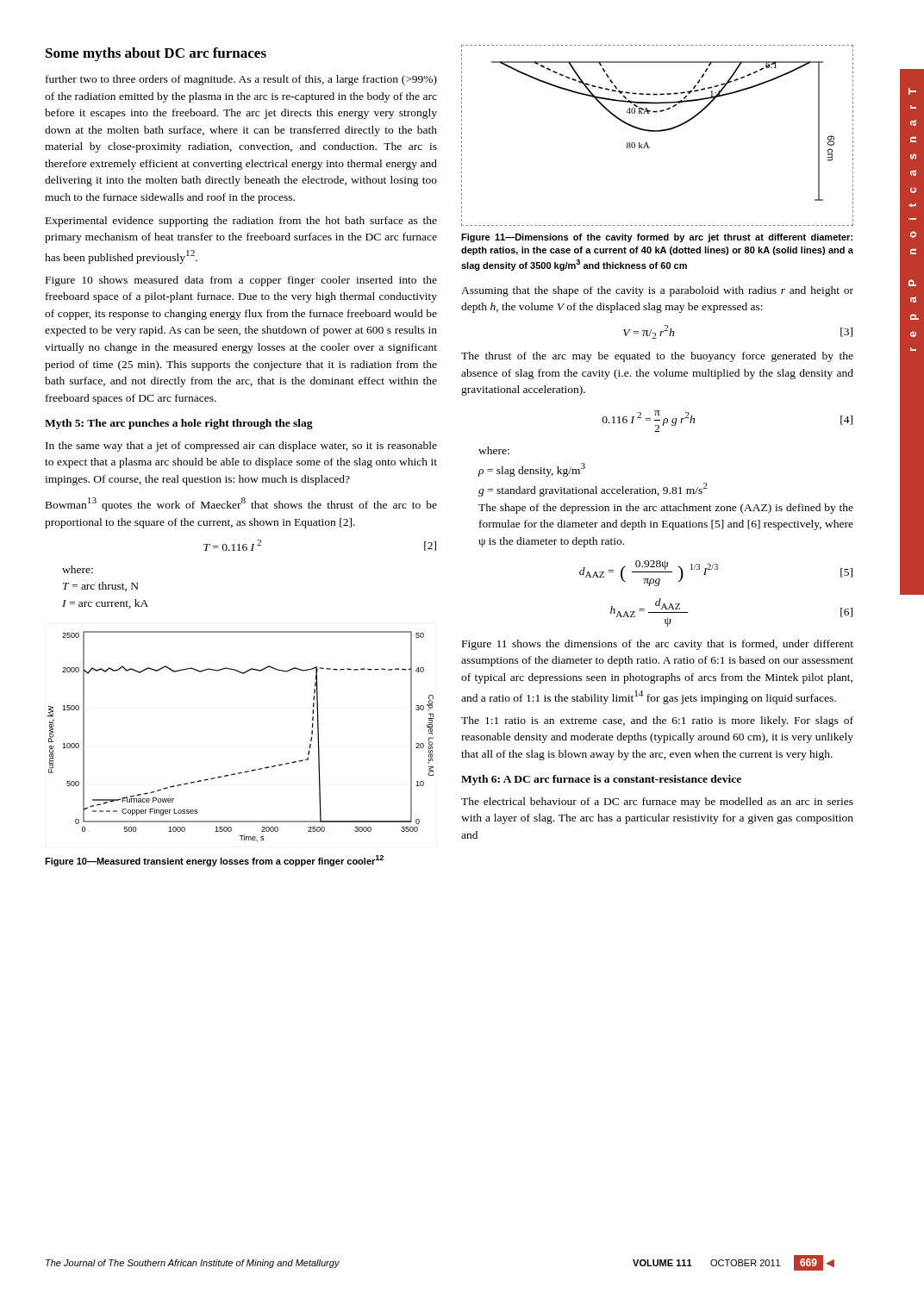Image resolution: width=924 pixels, height=1293 pixels.
Task: Locate the block starting "Some myths about DC"
Action: click(241, 53)
